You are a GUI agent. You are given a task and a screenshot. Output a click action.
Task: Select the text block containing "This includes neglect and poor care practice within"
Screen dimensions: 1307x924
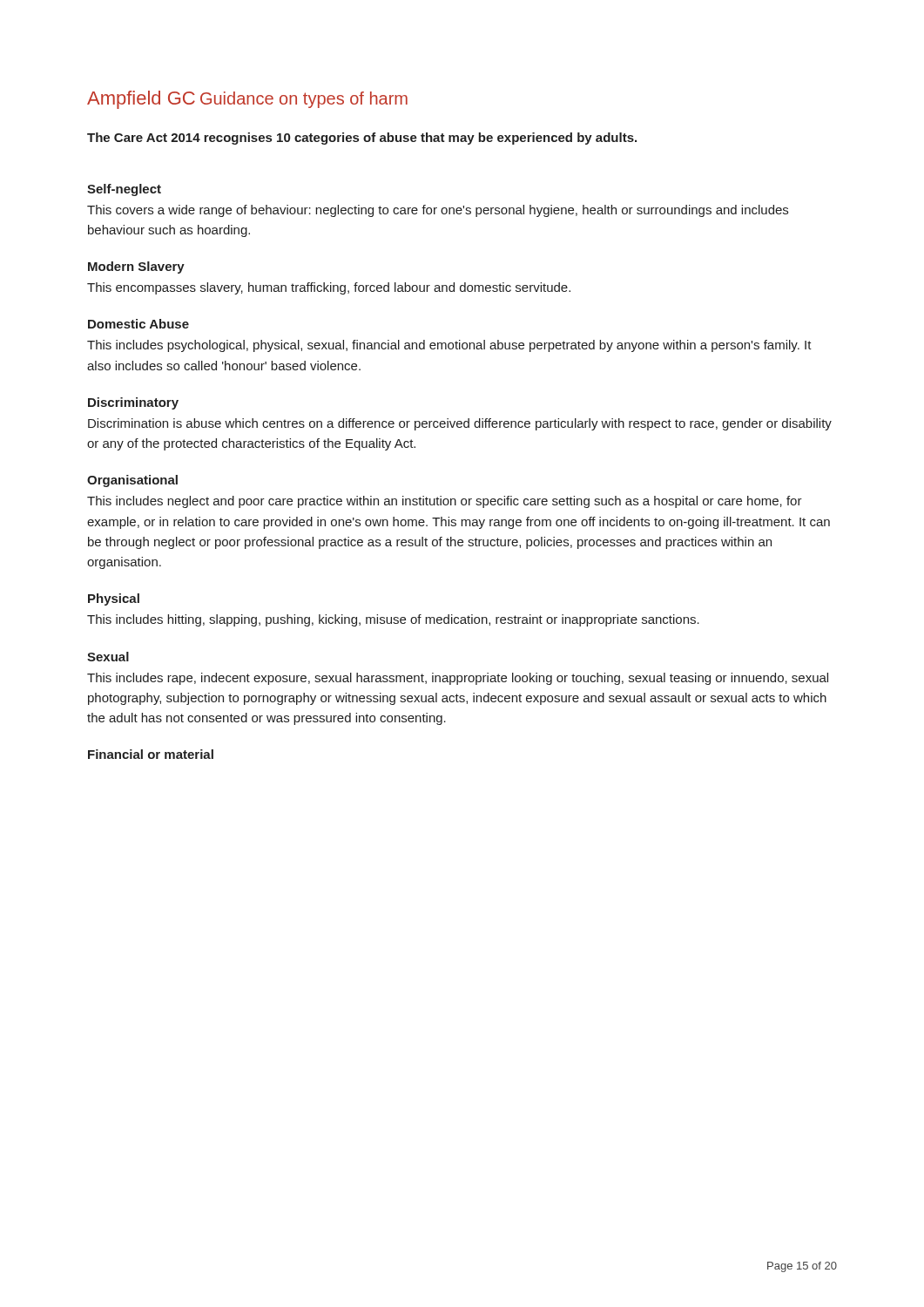coord(462,531)
